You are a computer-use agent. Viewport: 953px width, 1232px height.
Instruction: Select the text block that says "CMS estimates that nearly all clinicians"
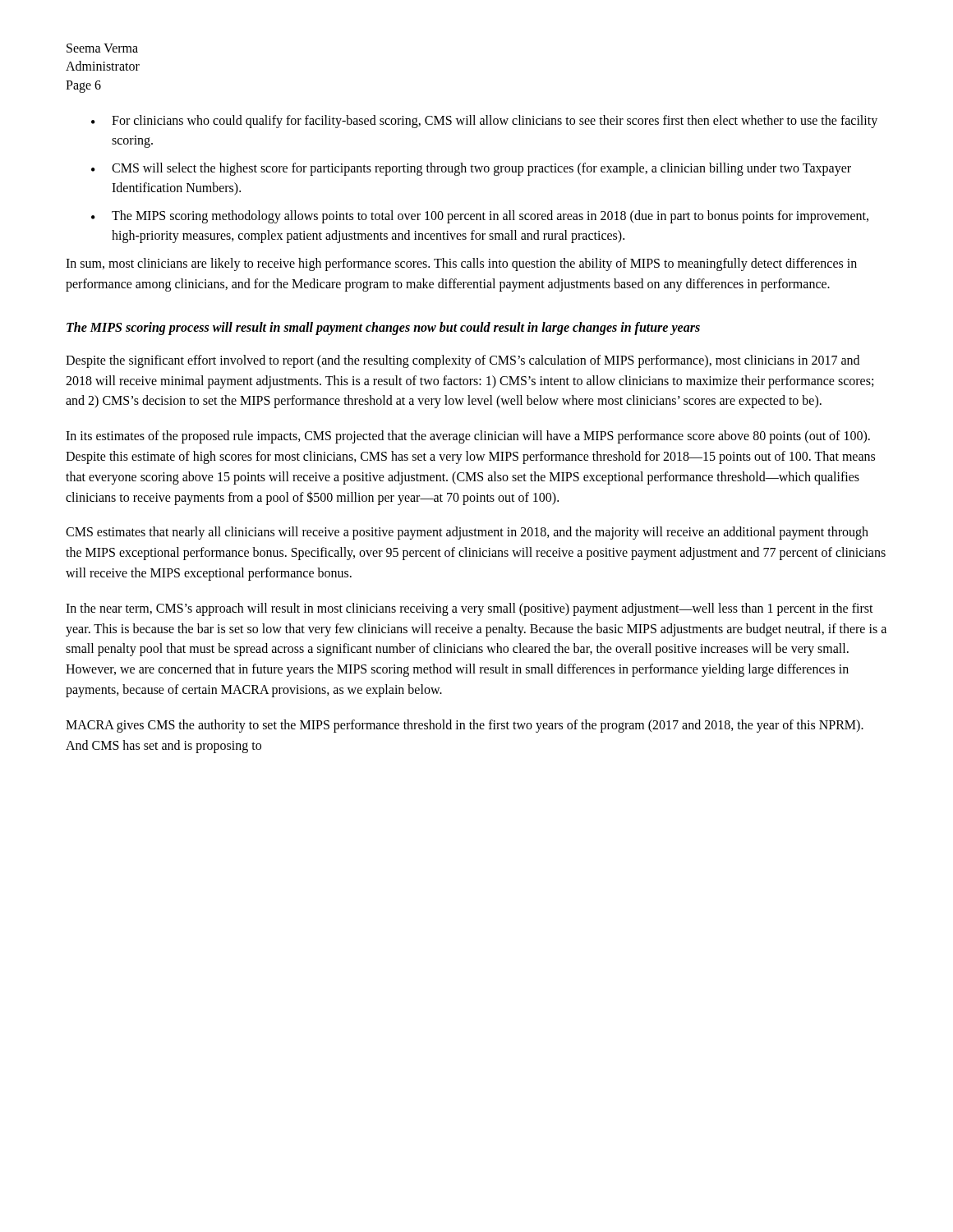click(x=476, y=552)
